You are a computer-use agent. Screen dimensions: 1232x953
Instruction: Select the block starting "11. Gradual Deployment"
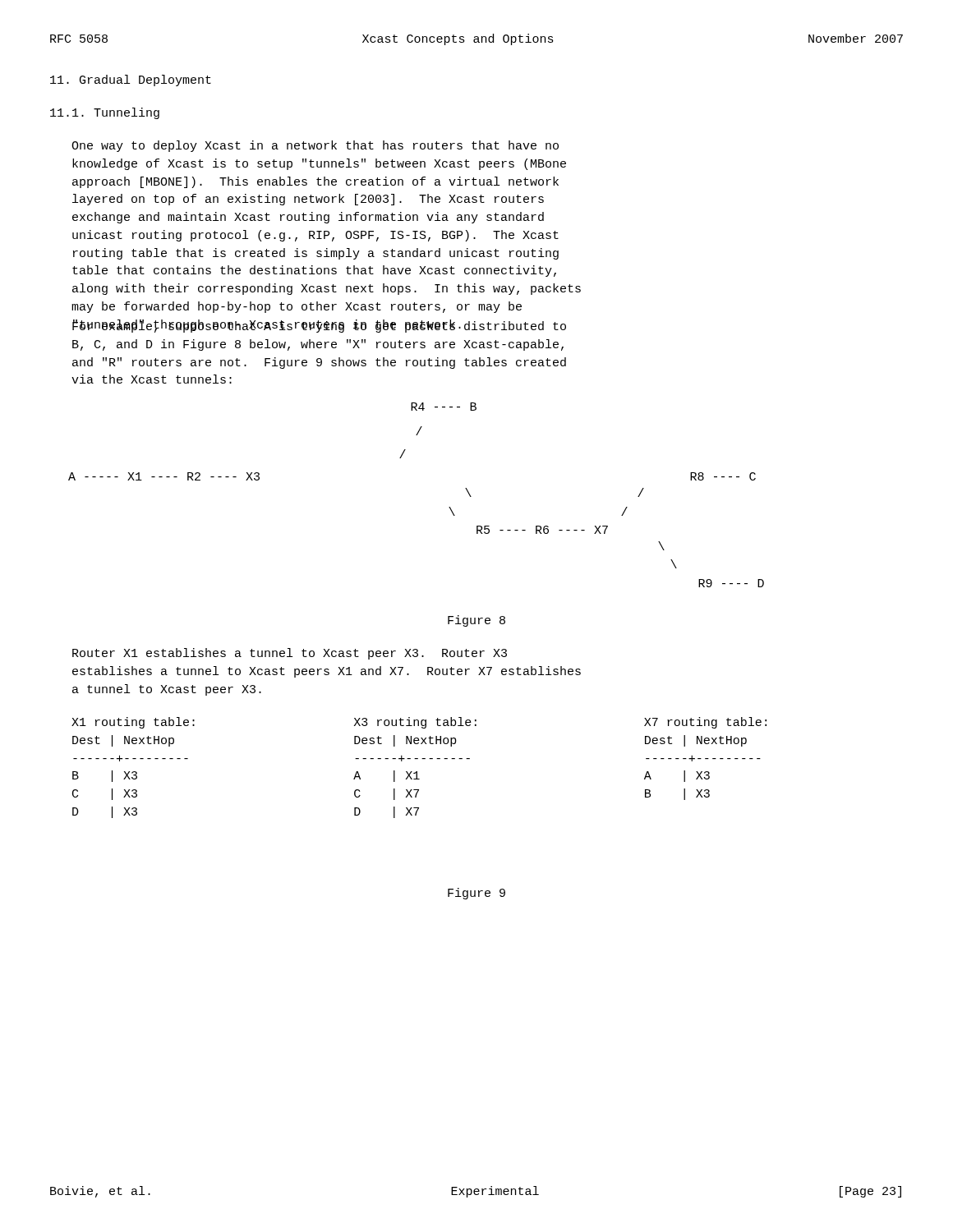click(131, 81)
